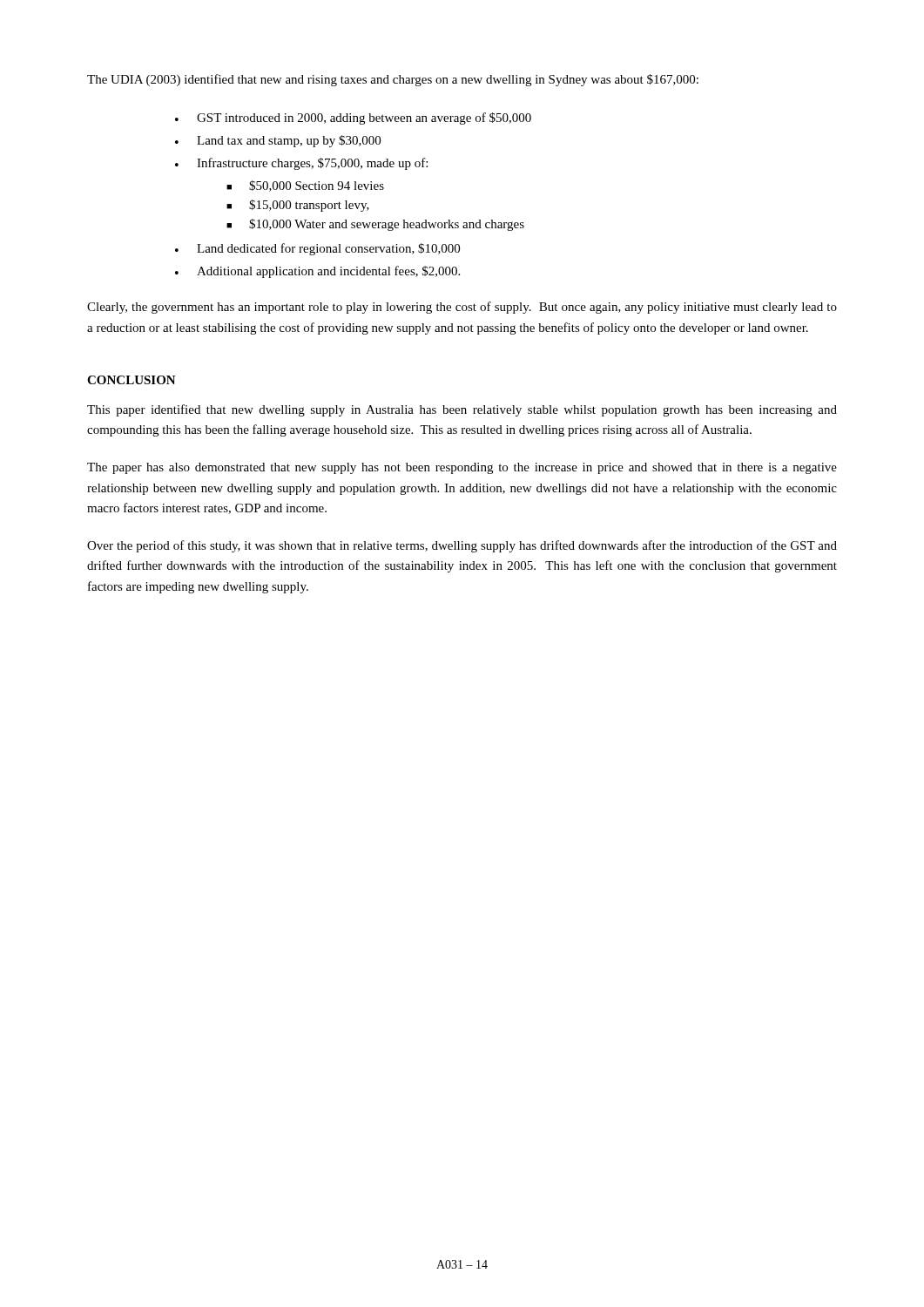924x1307 pixels.
Task: Select the list item that says "■ $10,000 Water and sewerage headworks"
Action: pos(375,225)
